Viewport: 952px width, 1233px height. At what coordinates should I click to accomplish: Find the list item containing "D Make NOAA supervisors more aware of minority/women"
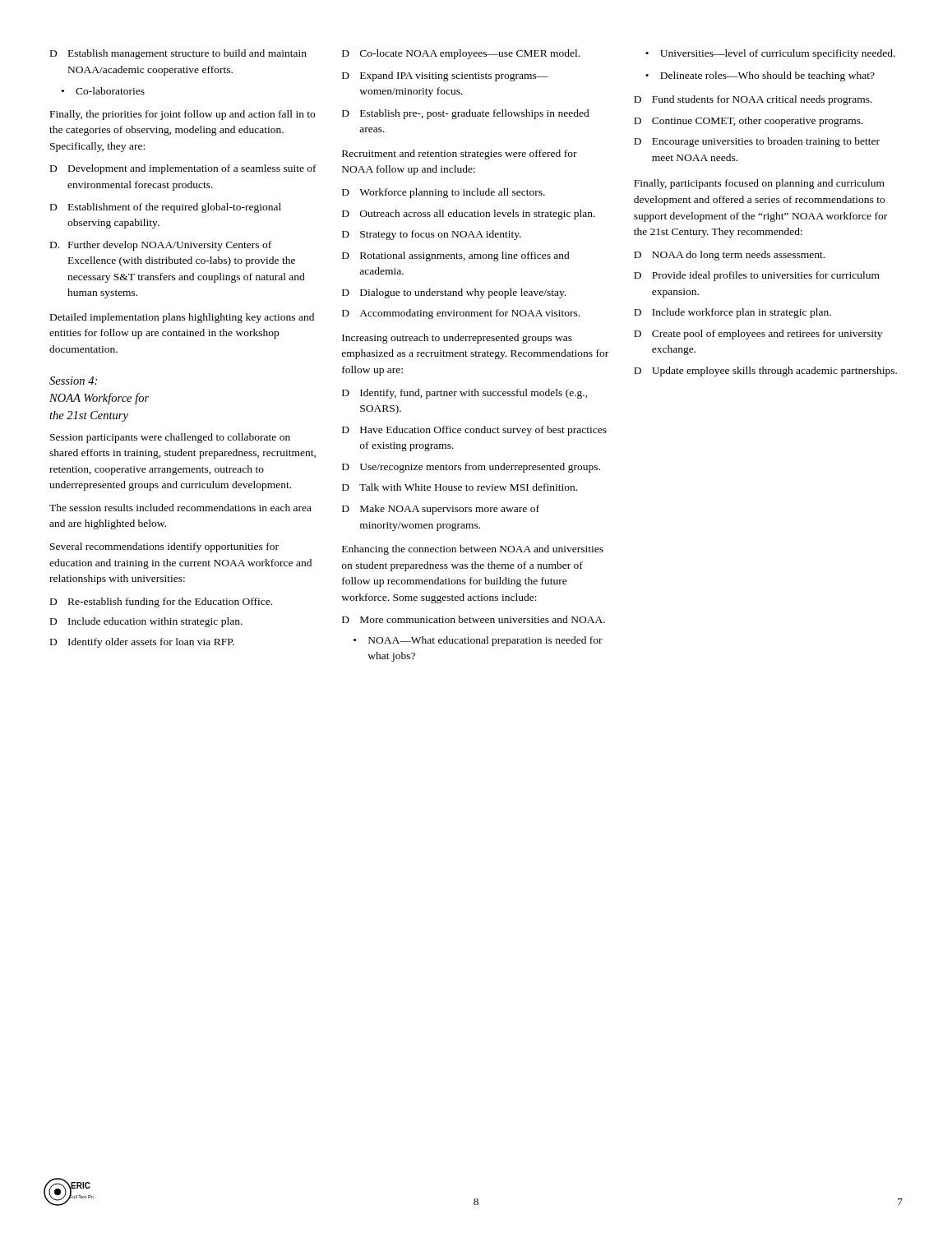pos(476,517)
